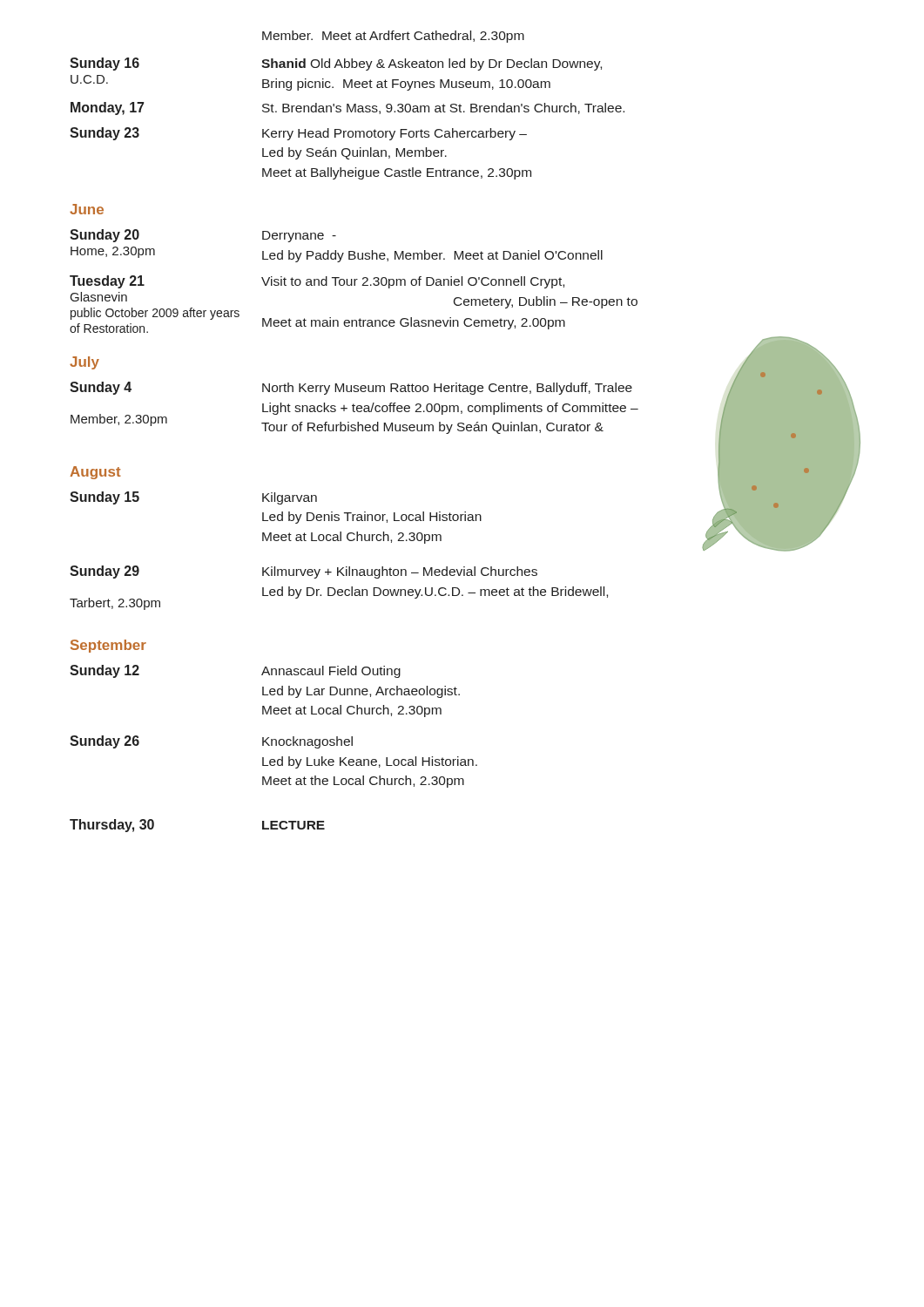
Task: Locate the block of text that opens with "Monday, 17 St."
Action: 444,109
